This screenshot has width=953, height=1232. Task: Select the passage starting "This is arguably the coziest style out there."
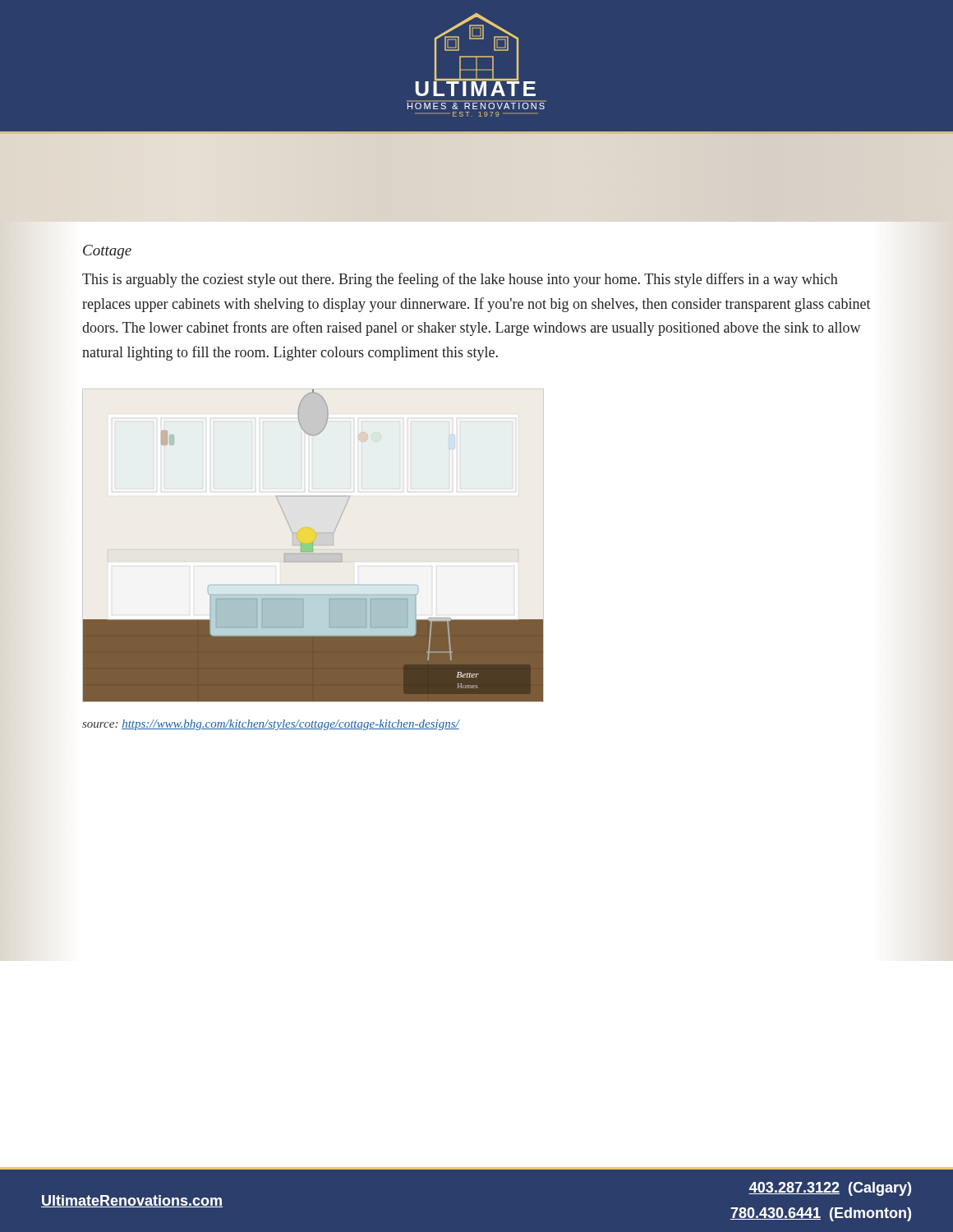pyautogui.click(x=476, y=316)
